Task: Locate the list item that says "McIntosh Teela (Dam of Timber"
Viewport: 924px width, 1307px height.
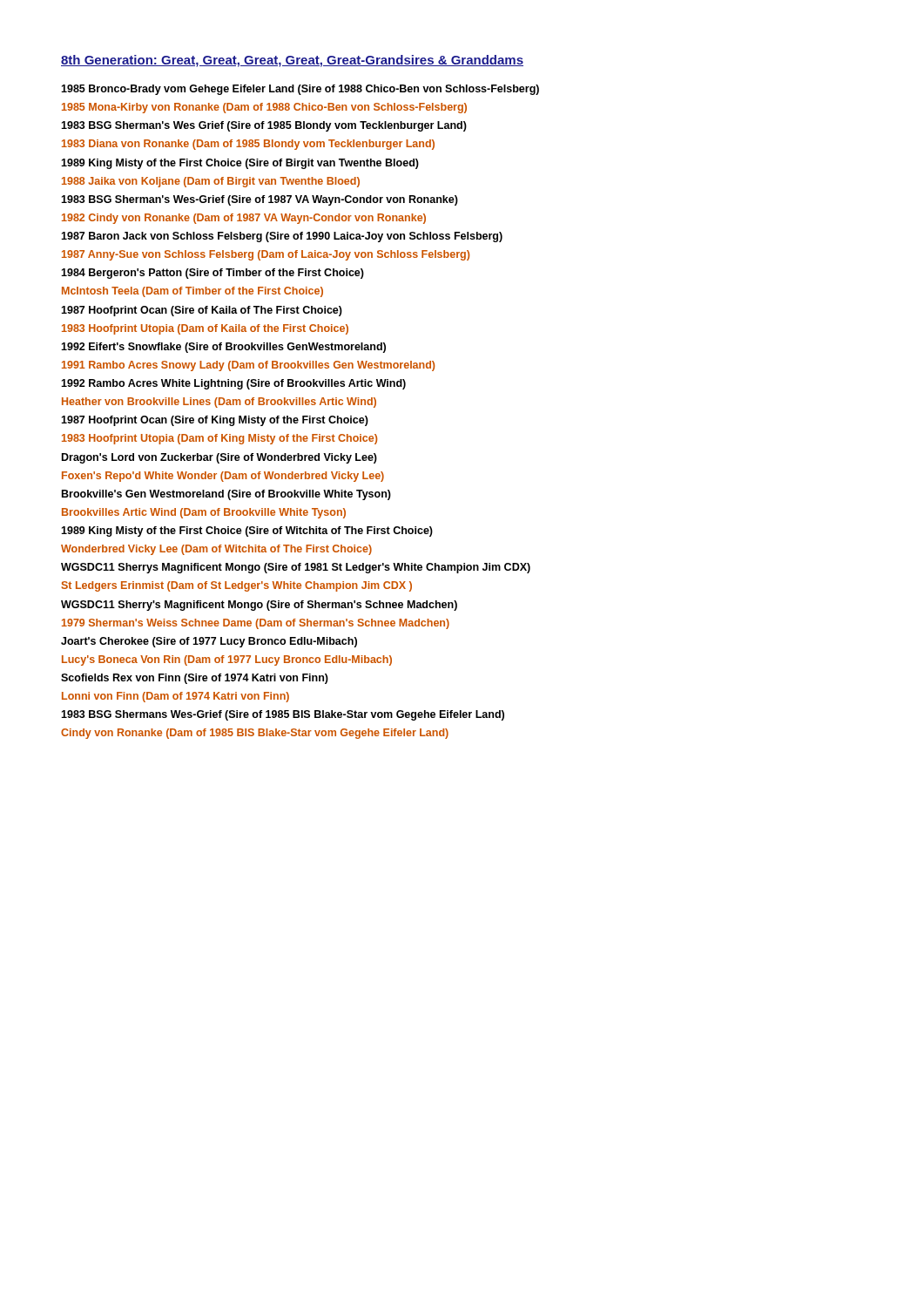Action: coord(192,291)
